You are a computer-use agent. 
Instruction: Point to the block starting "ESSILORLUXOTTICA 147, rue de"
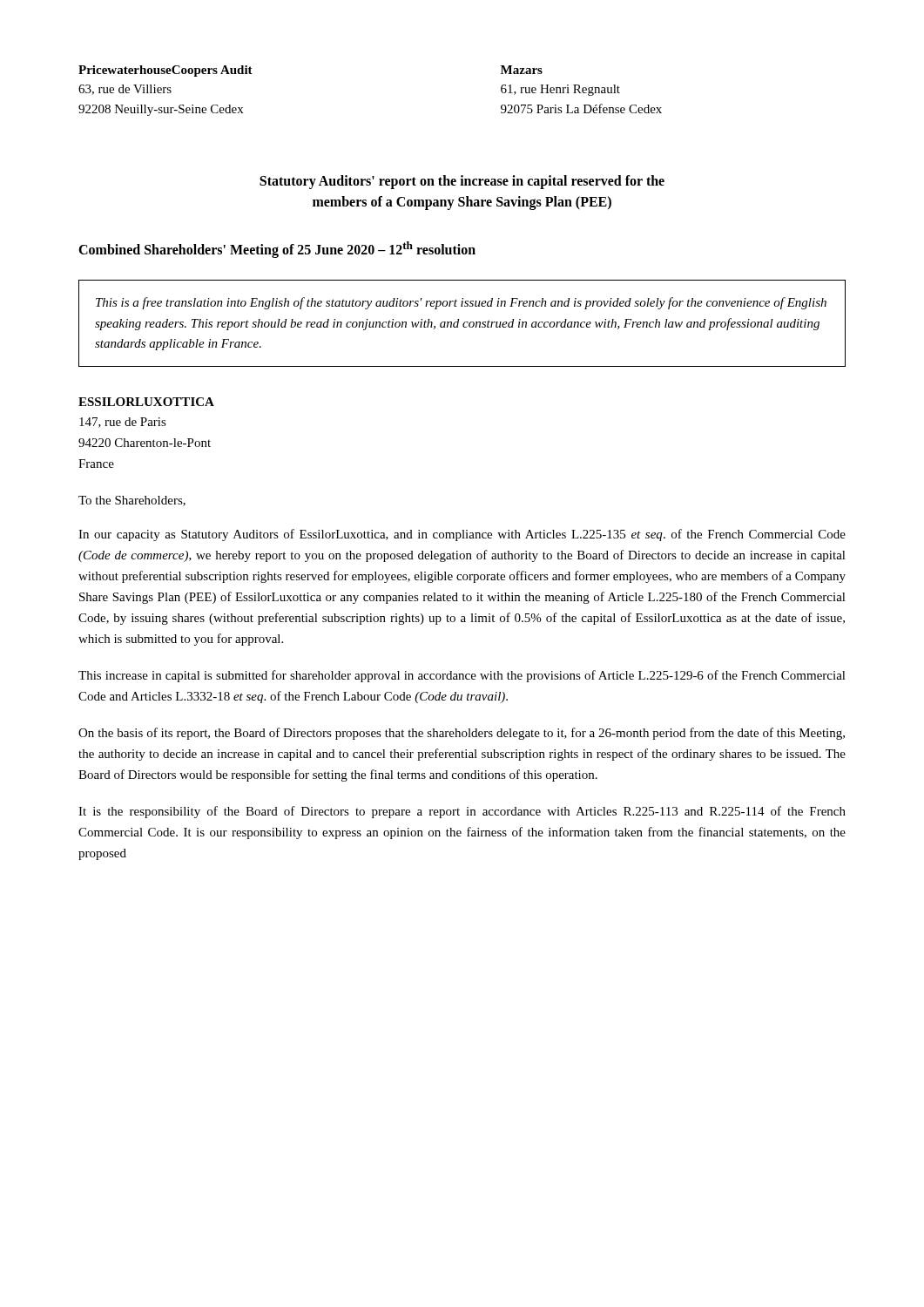pos(146,402)
